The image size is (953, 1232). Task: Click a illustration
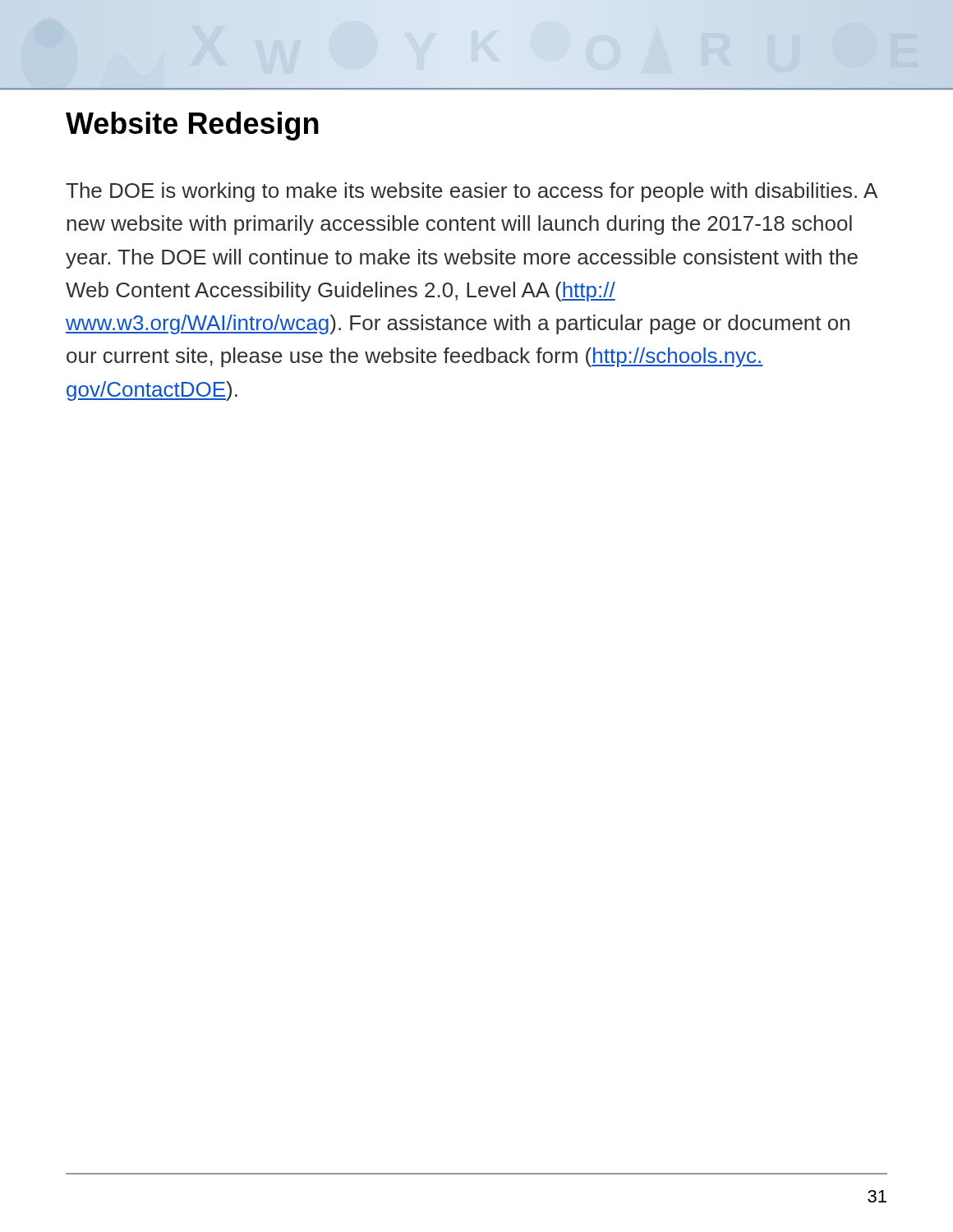(476, 45)
